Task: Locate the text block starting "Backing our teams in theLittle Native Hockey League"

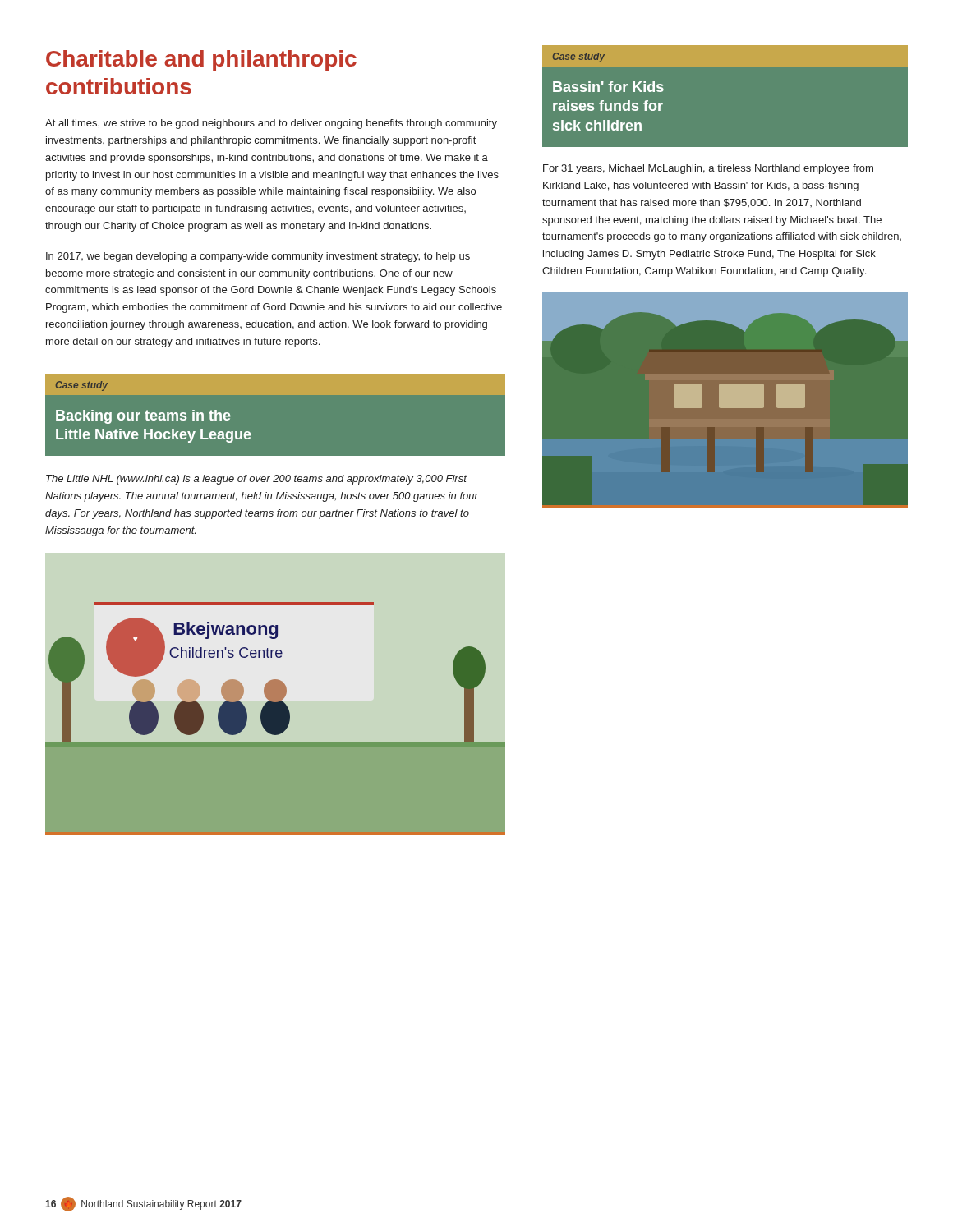Action: point(143,417)
